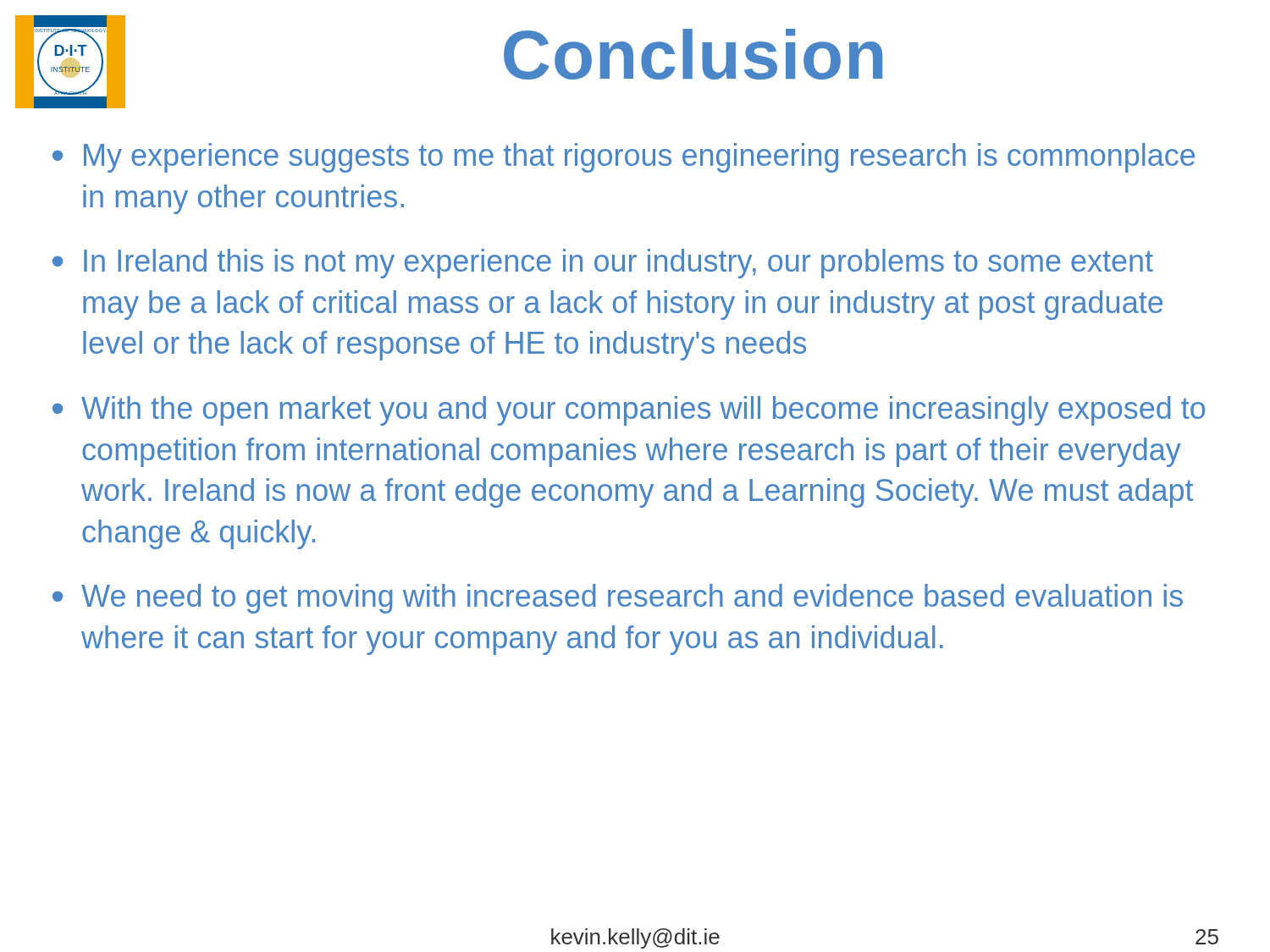Point to the text starting "• We need to get moving with increased"
The height and width of the screenshot is (952, 1270).
pyautogui.click(x=635, y=618)
